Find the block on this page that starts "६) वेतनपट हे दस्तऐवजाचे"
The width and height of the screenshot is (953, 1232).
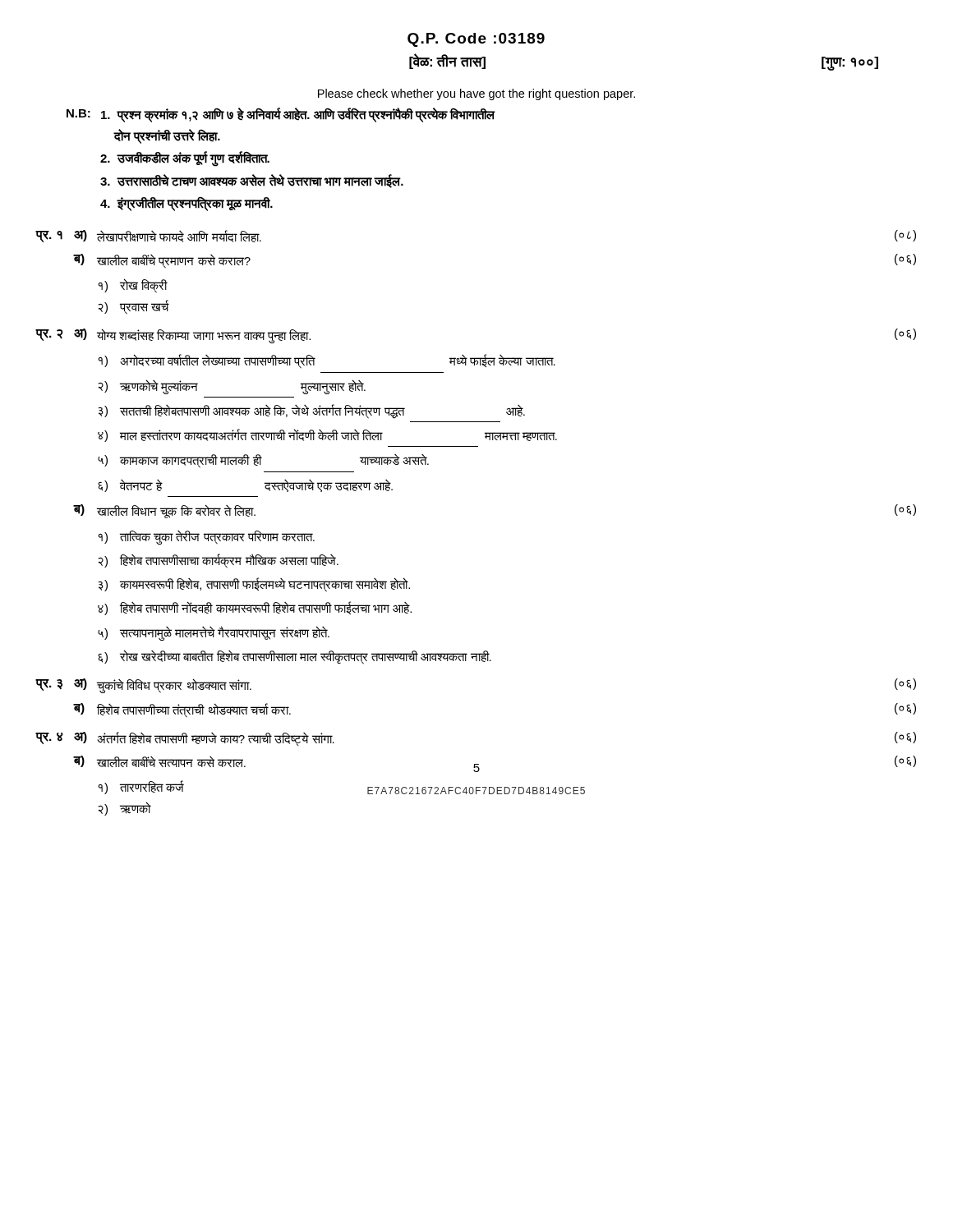[245, 486]
